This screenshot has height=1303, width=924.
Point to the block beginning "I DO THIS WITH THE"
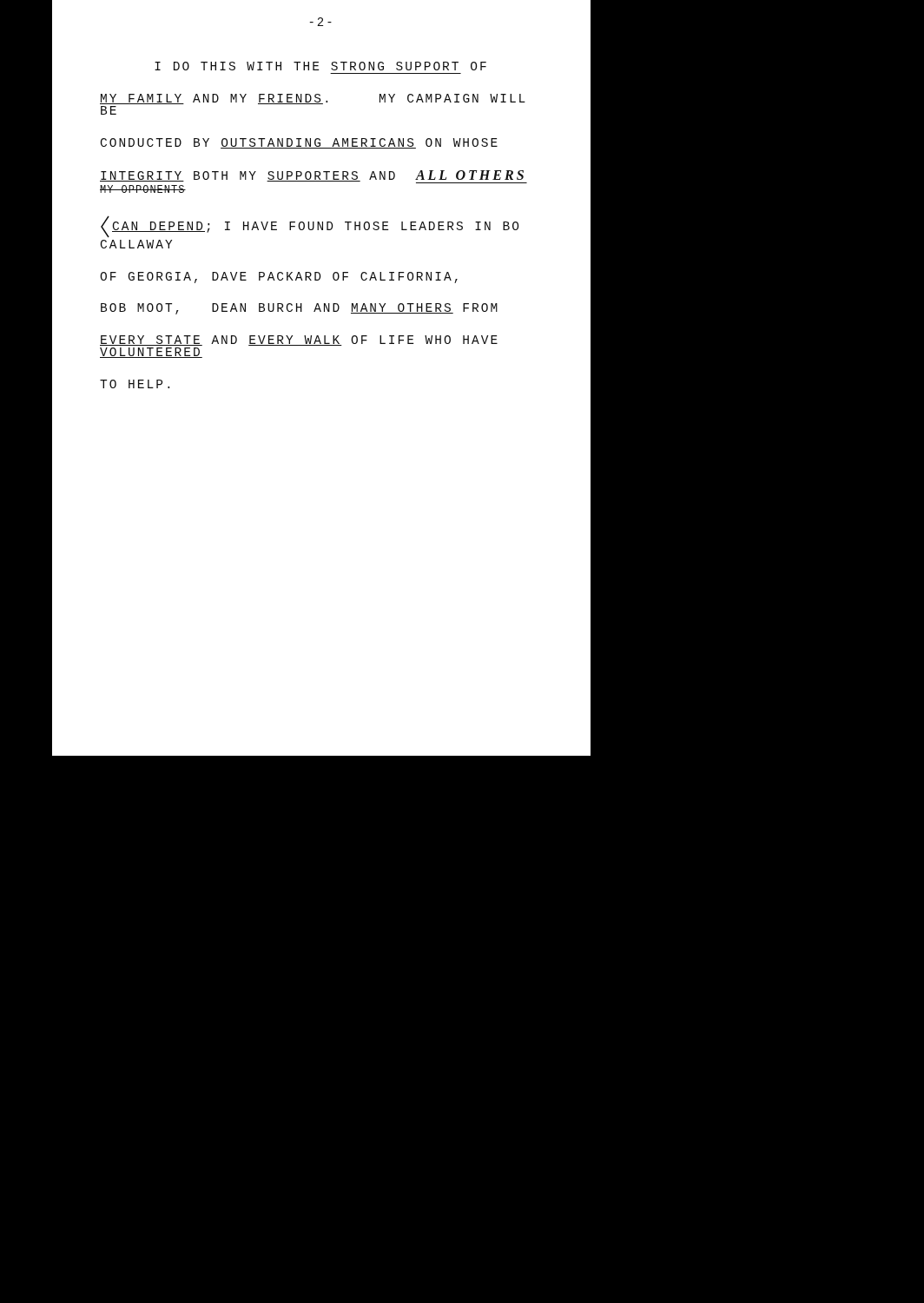coord(321,226)
